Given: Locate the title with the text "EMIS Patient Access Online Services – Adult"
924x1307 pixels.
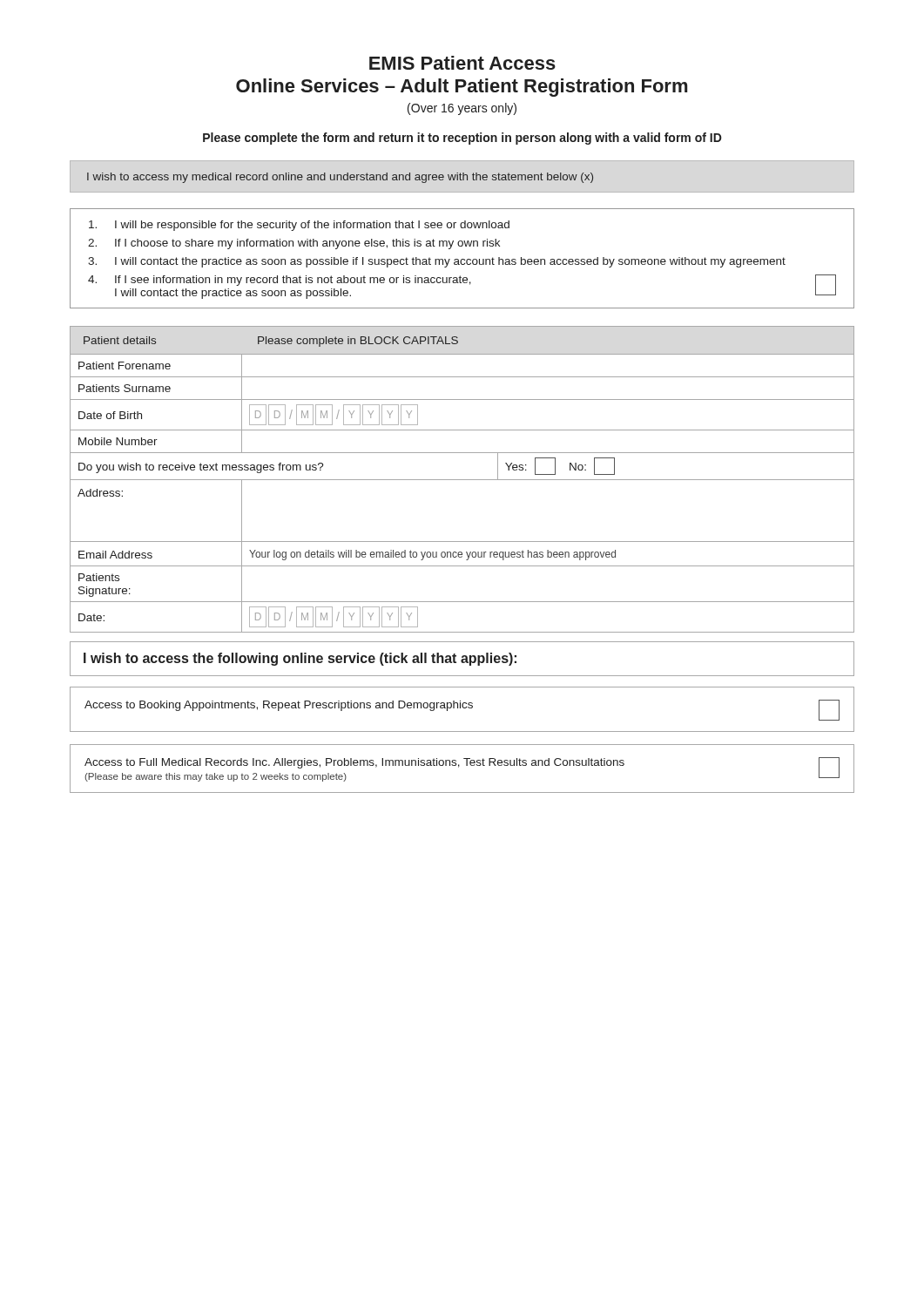Looking at the screenshot, I should tap(462, 84).
